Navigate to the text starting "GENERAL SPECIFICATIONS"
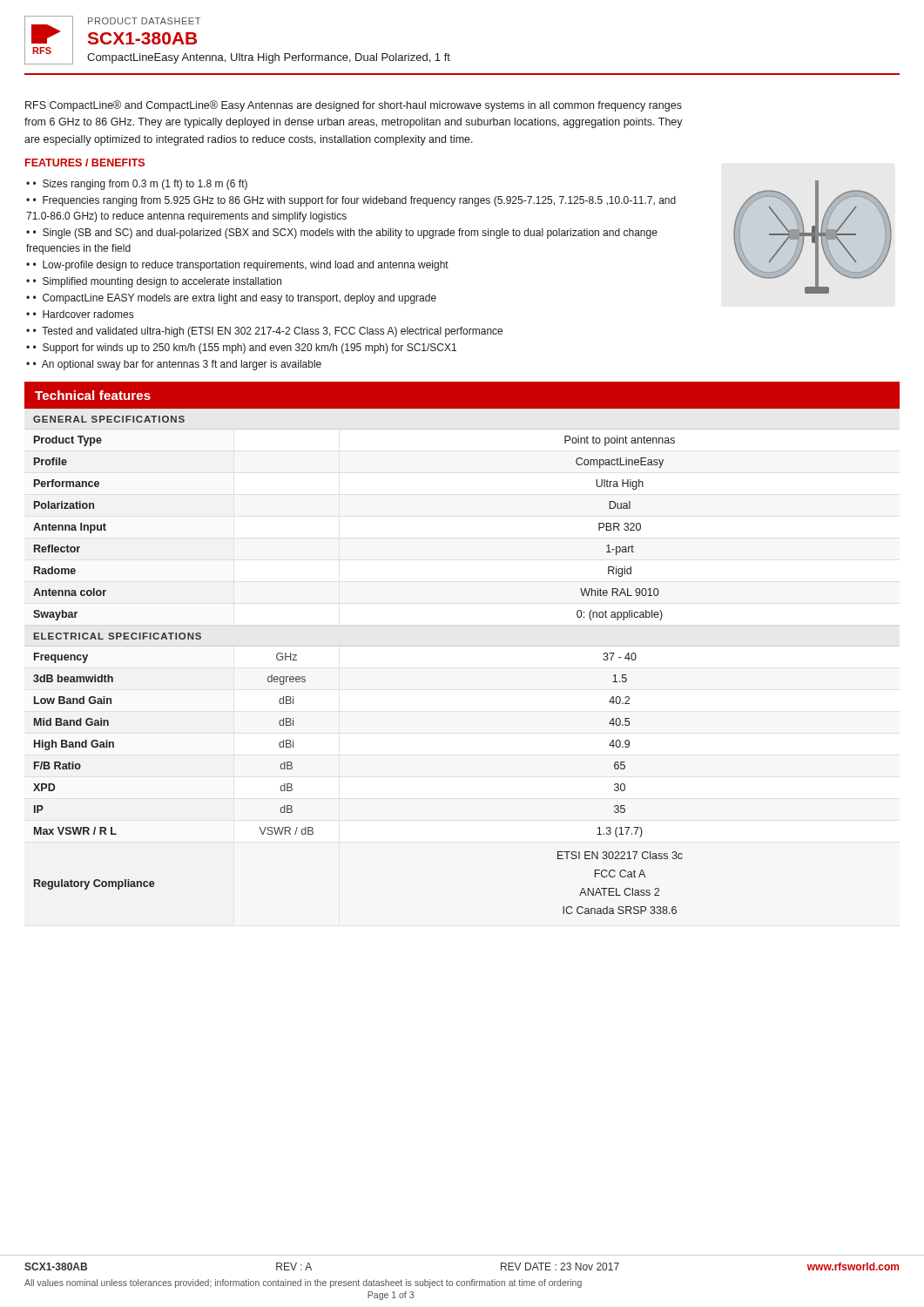 [109, 419]
